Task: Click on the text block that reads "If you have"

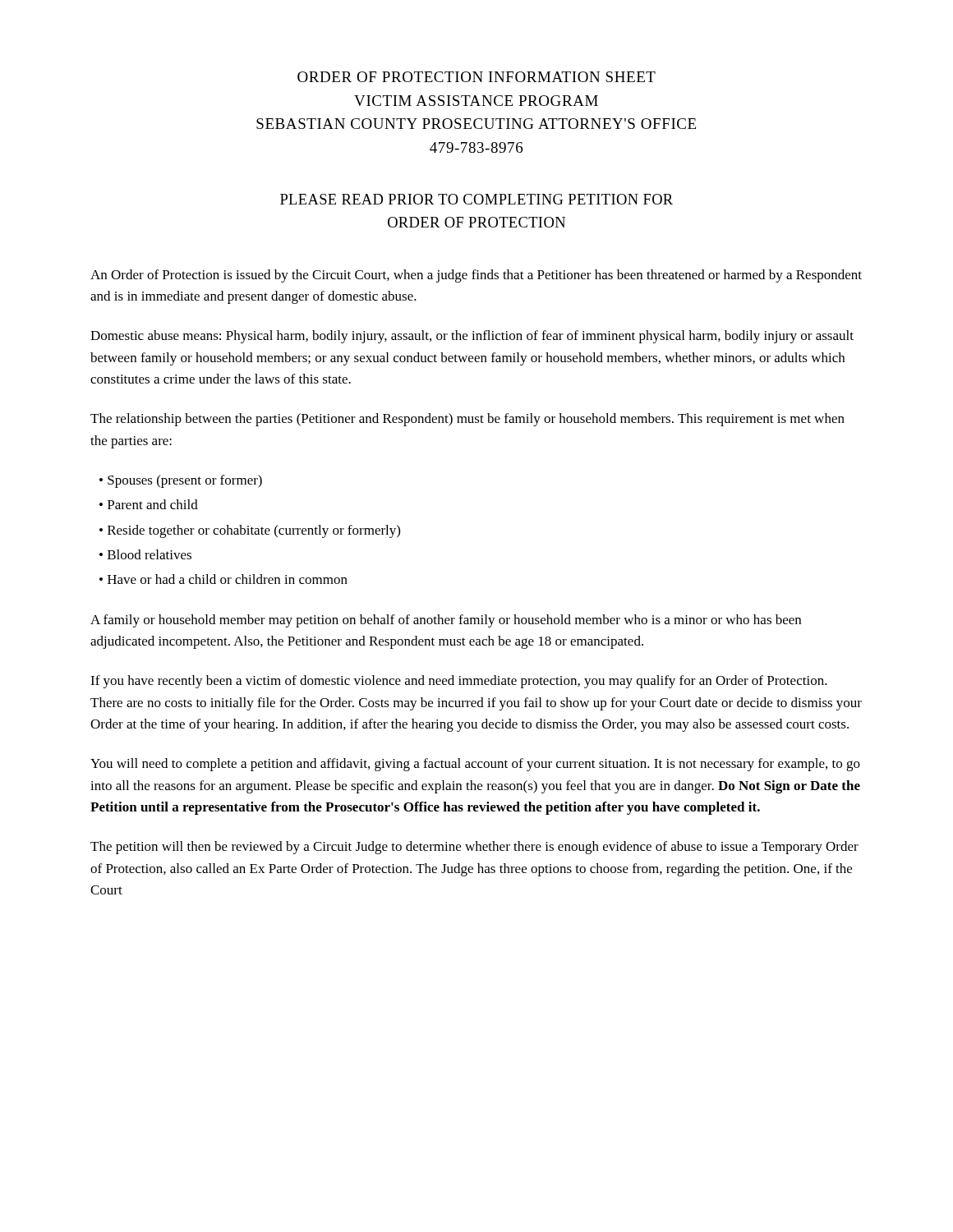Action: coord(476,702)
